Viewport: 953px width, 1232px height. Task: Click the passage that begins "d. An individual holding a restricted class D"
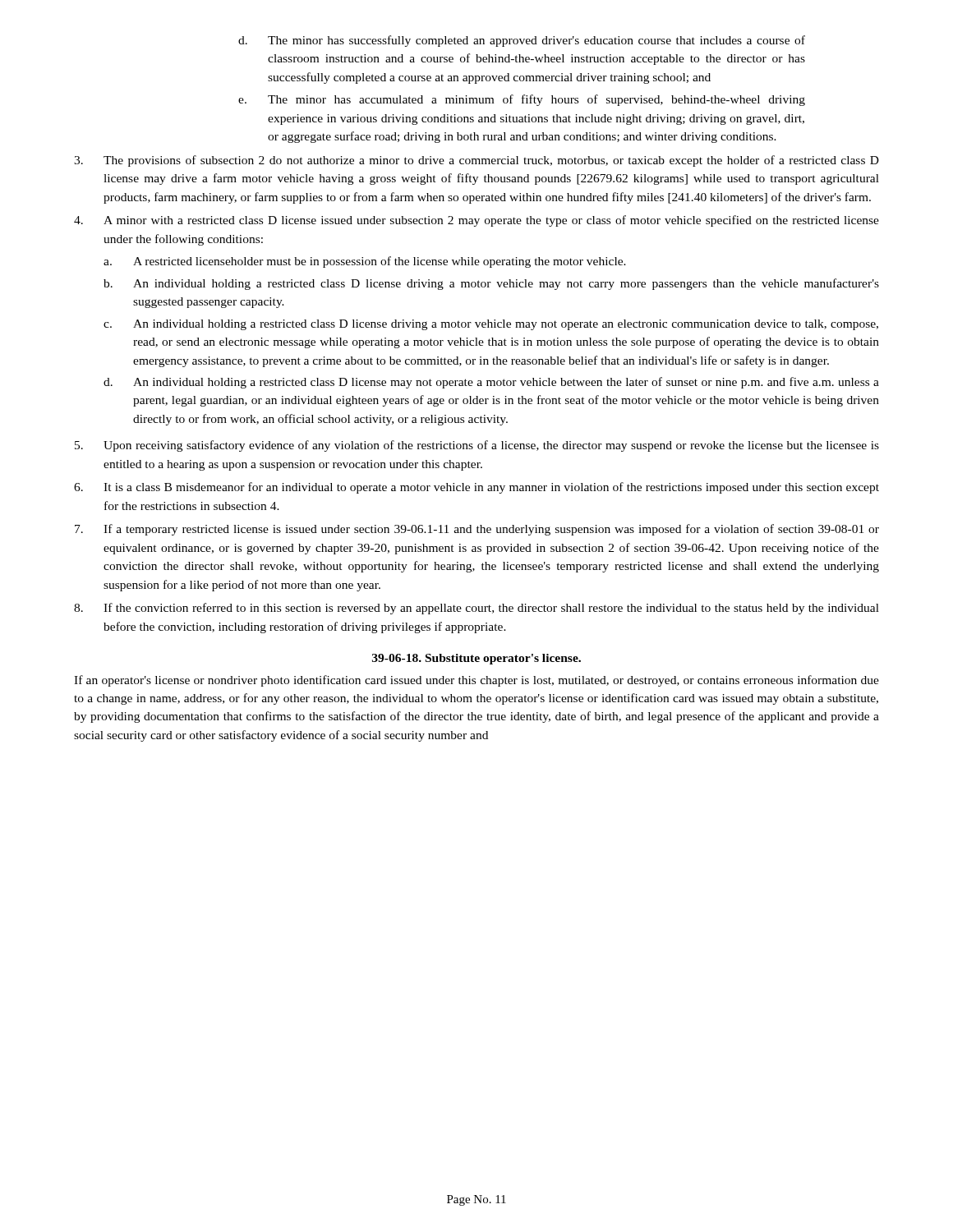click(491, 401)
